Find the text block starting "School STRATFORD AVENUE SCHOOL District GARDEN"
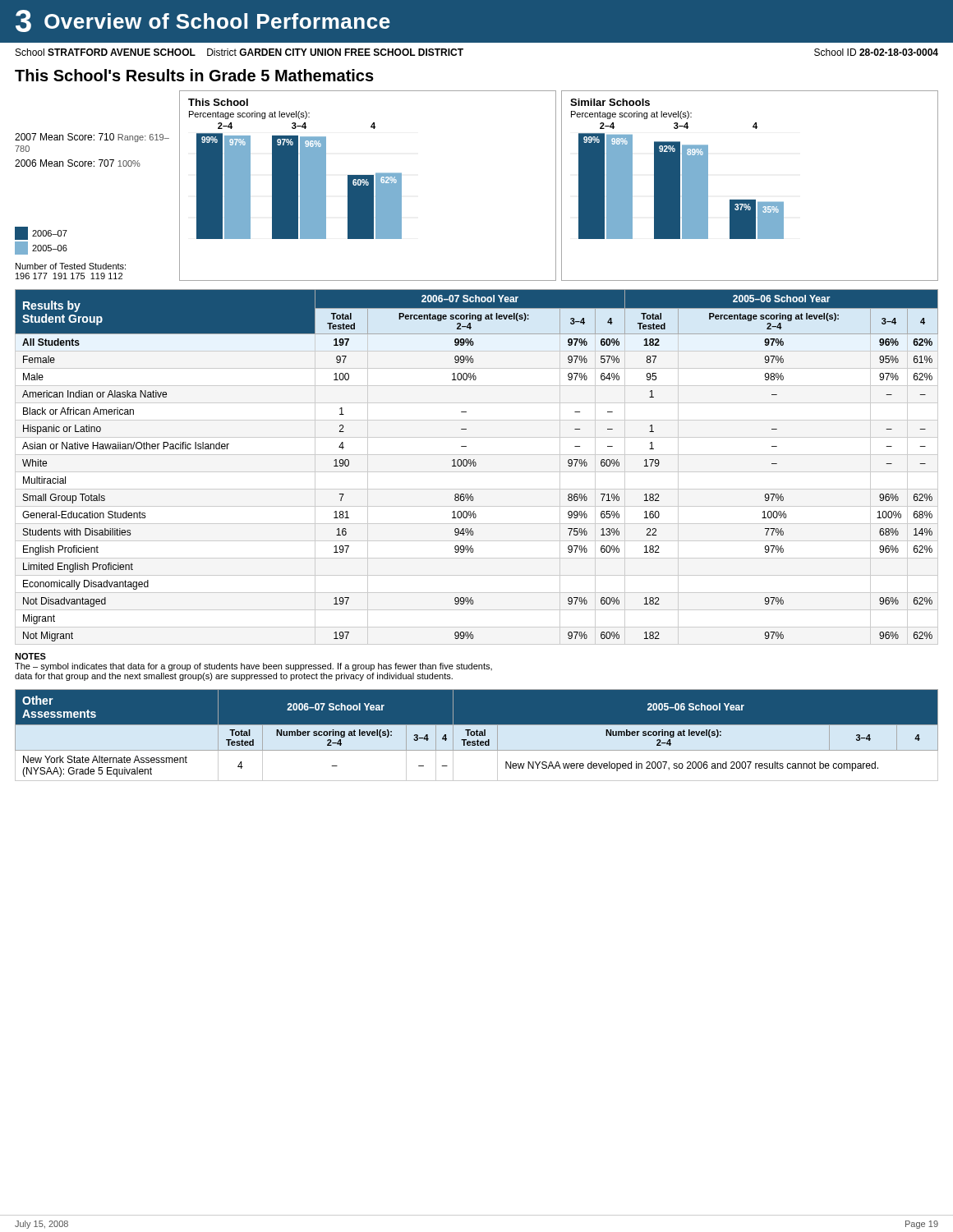 point(476,53)
